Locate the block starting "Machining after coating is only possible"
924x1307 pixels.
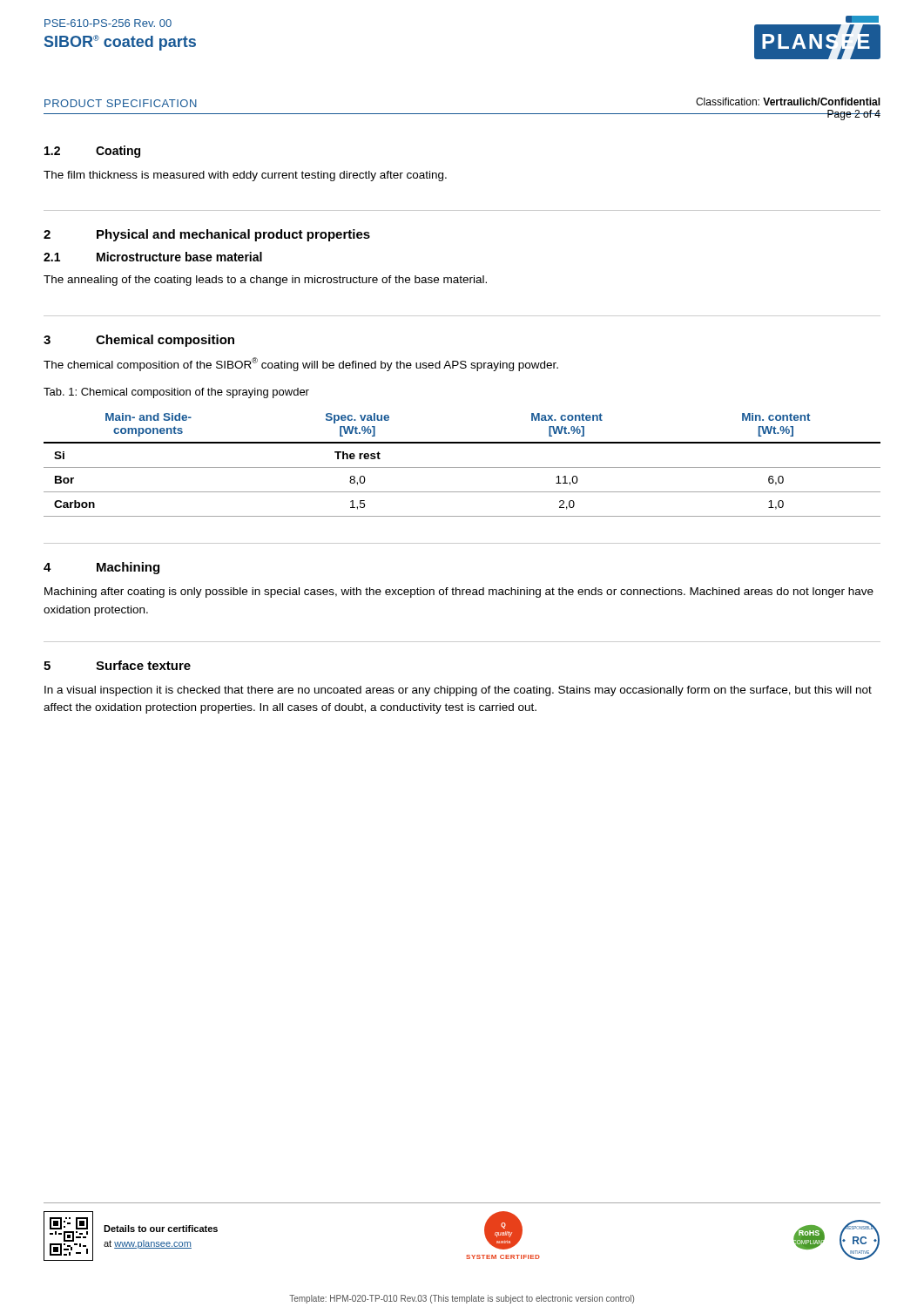click(x=459, y=600)
